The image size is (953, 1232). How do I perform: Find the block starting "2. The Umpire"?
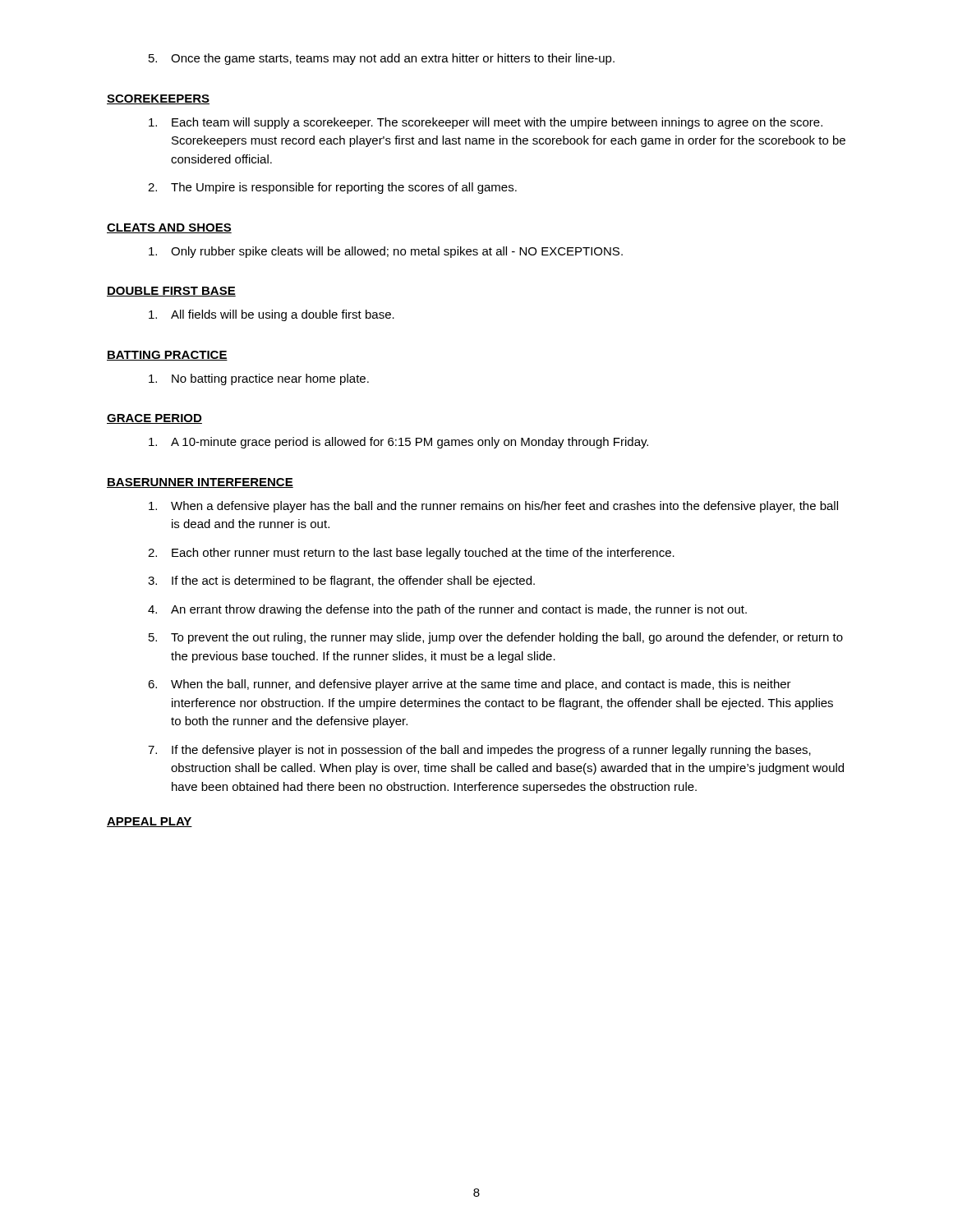(x=333, y=188)
